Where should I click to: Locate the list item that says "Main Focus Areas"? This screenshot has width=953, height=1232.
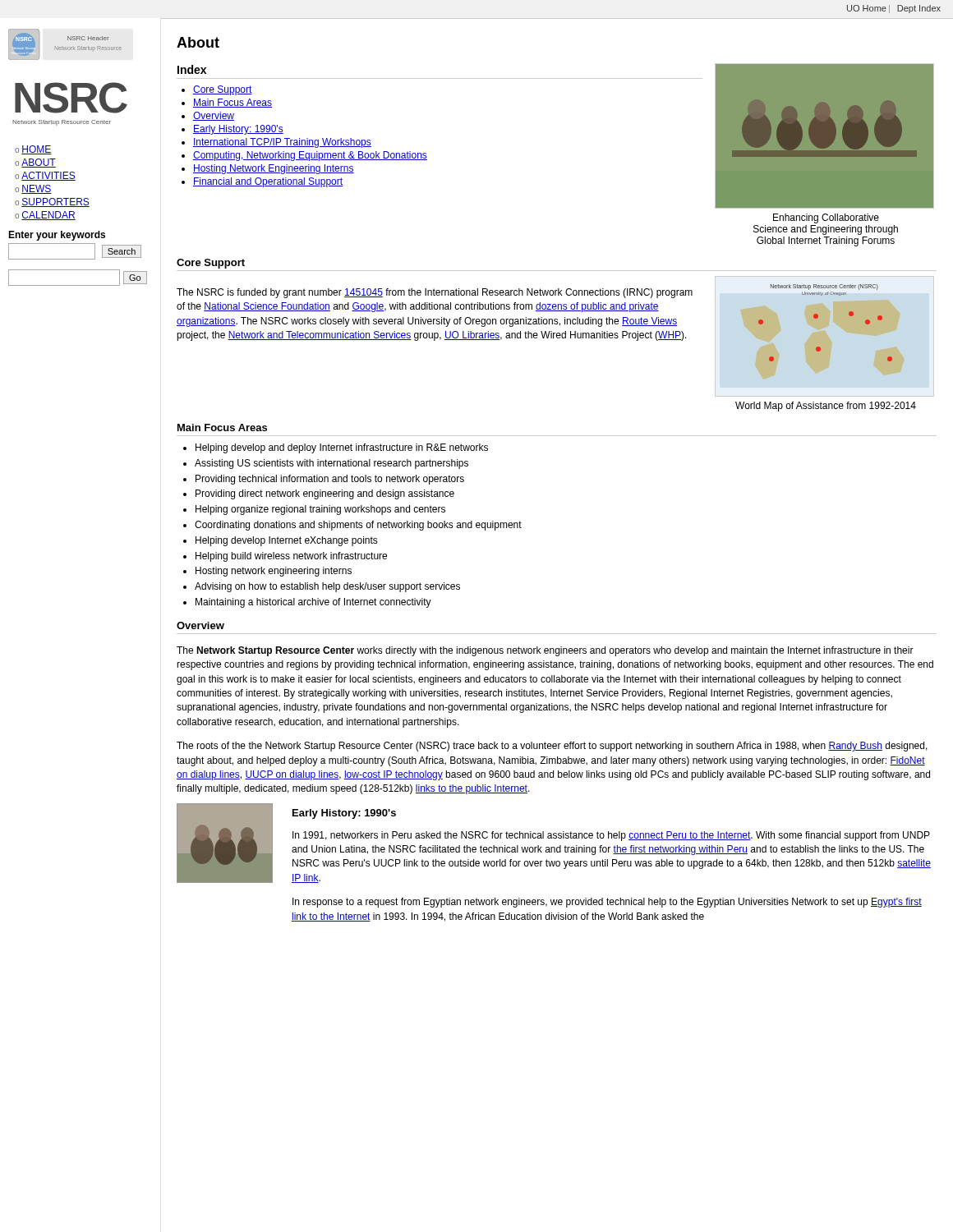(x=233, y=103)
